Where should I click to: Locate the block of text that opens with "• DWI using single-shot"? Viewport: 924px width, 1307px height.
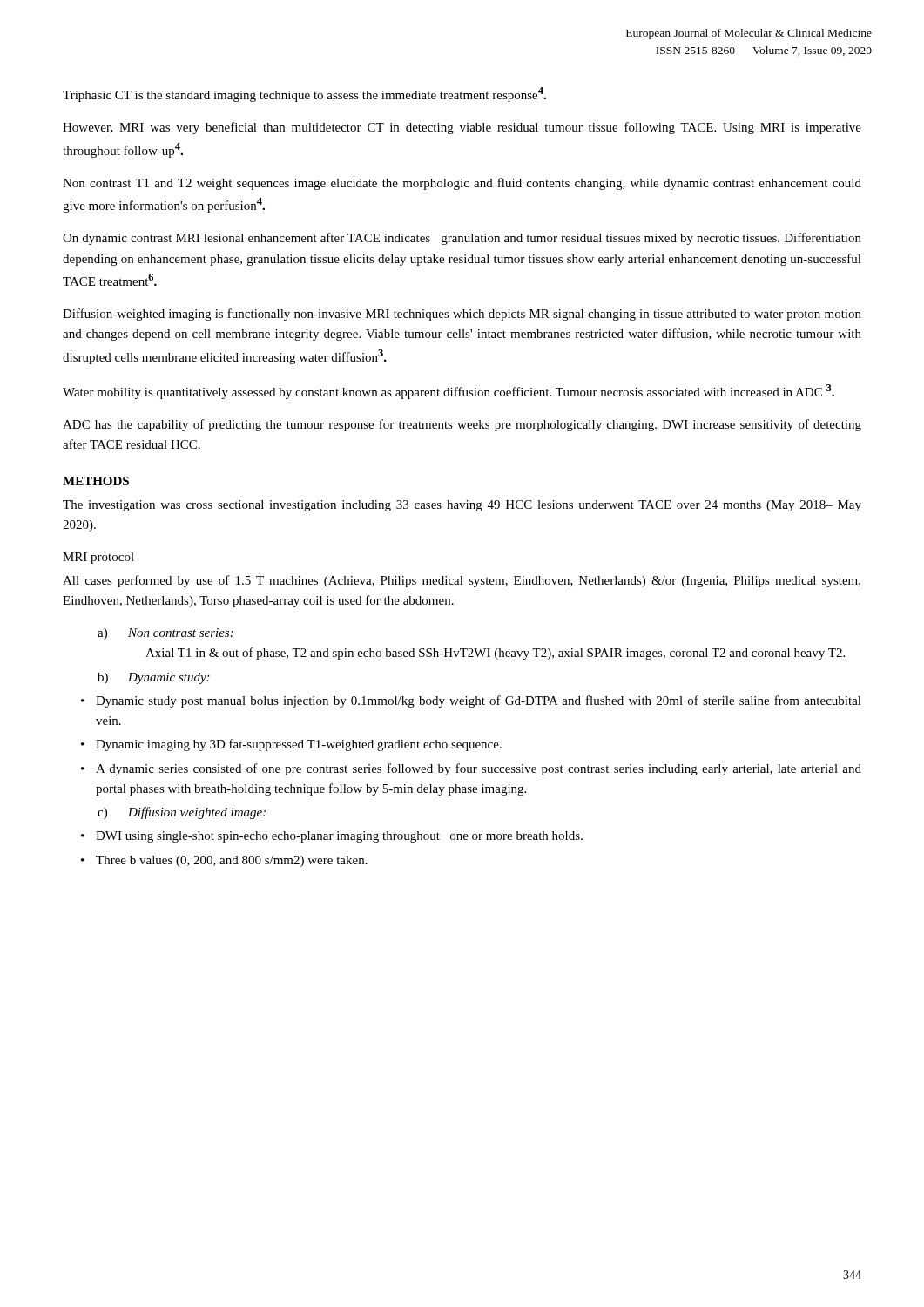click(x=471, y=836)
